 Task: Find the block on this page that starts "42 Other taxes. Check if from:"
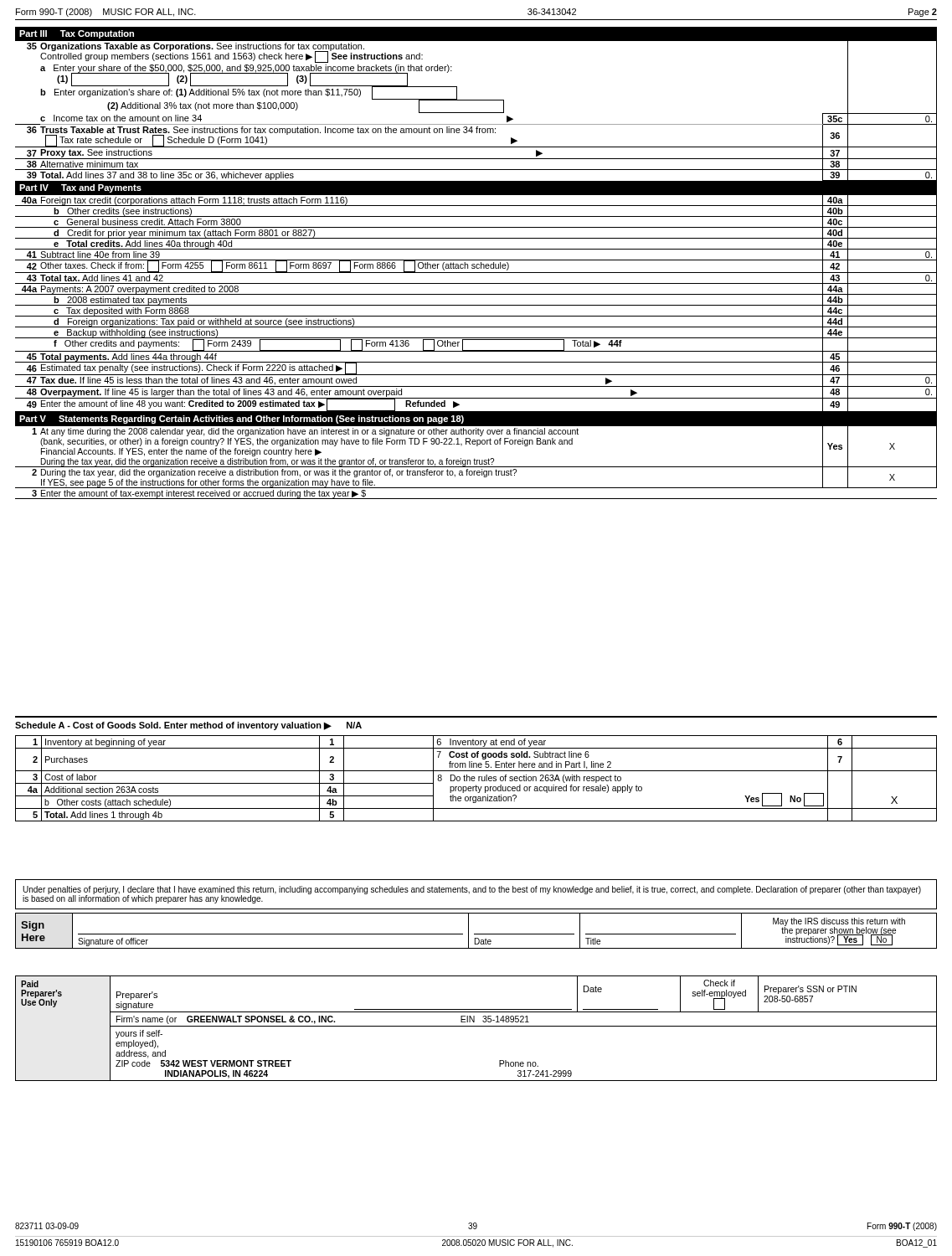pos(476,267)
